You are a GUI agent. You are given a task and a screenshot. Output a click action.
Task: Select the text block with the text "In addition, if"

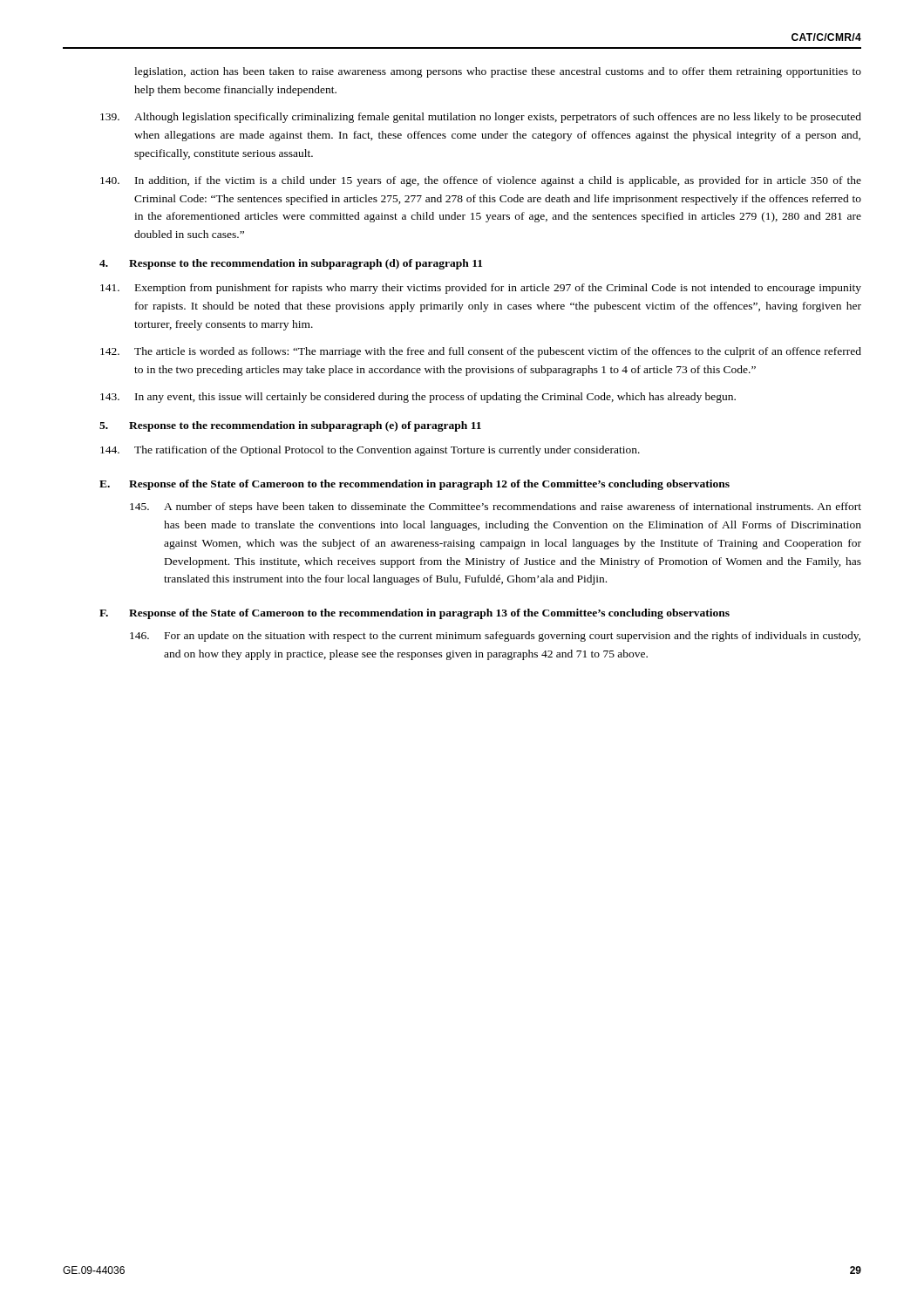point(480,208)
